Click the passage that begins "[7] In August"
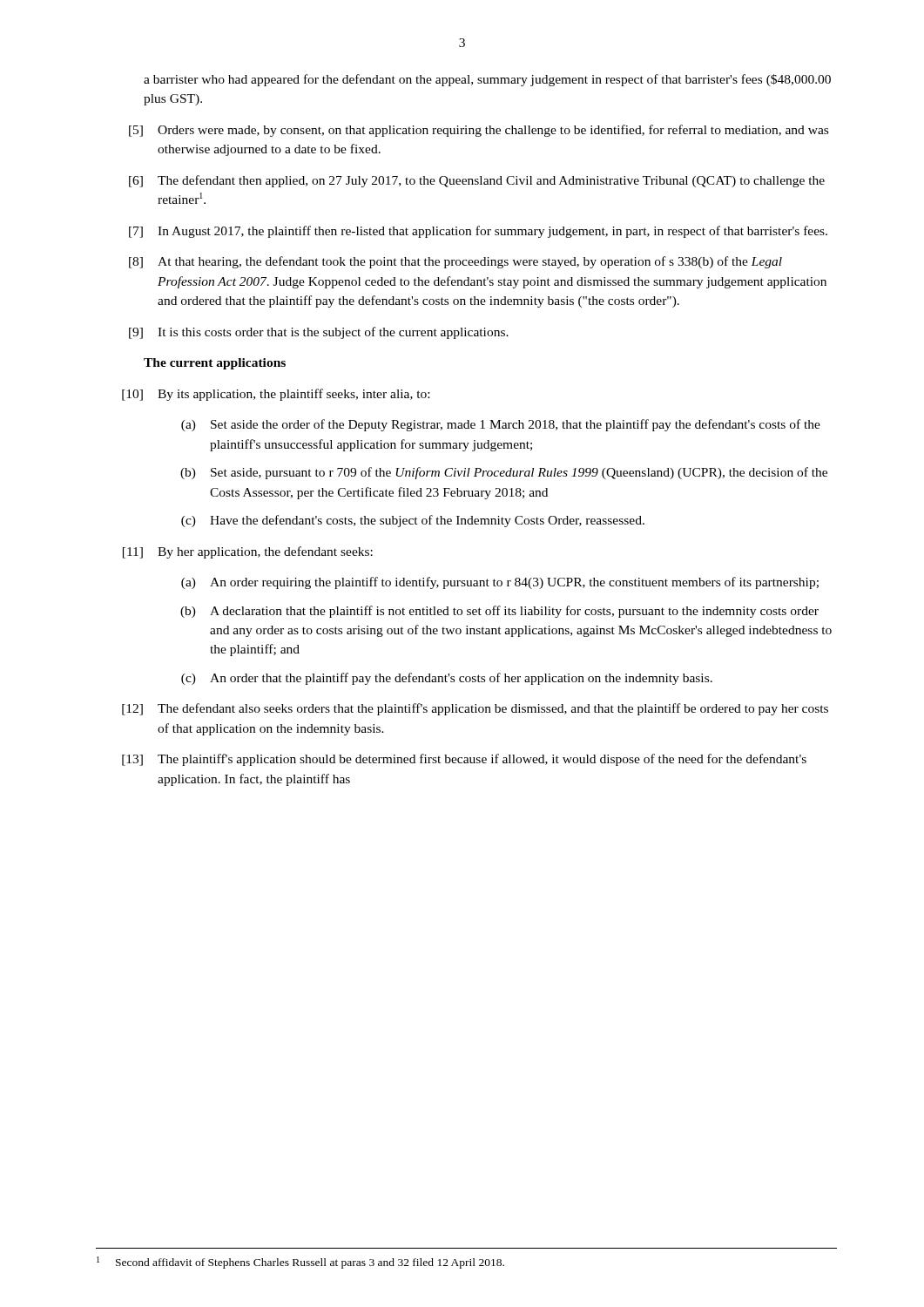 (466, 231)
